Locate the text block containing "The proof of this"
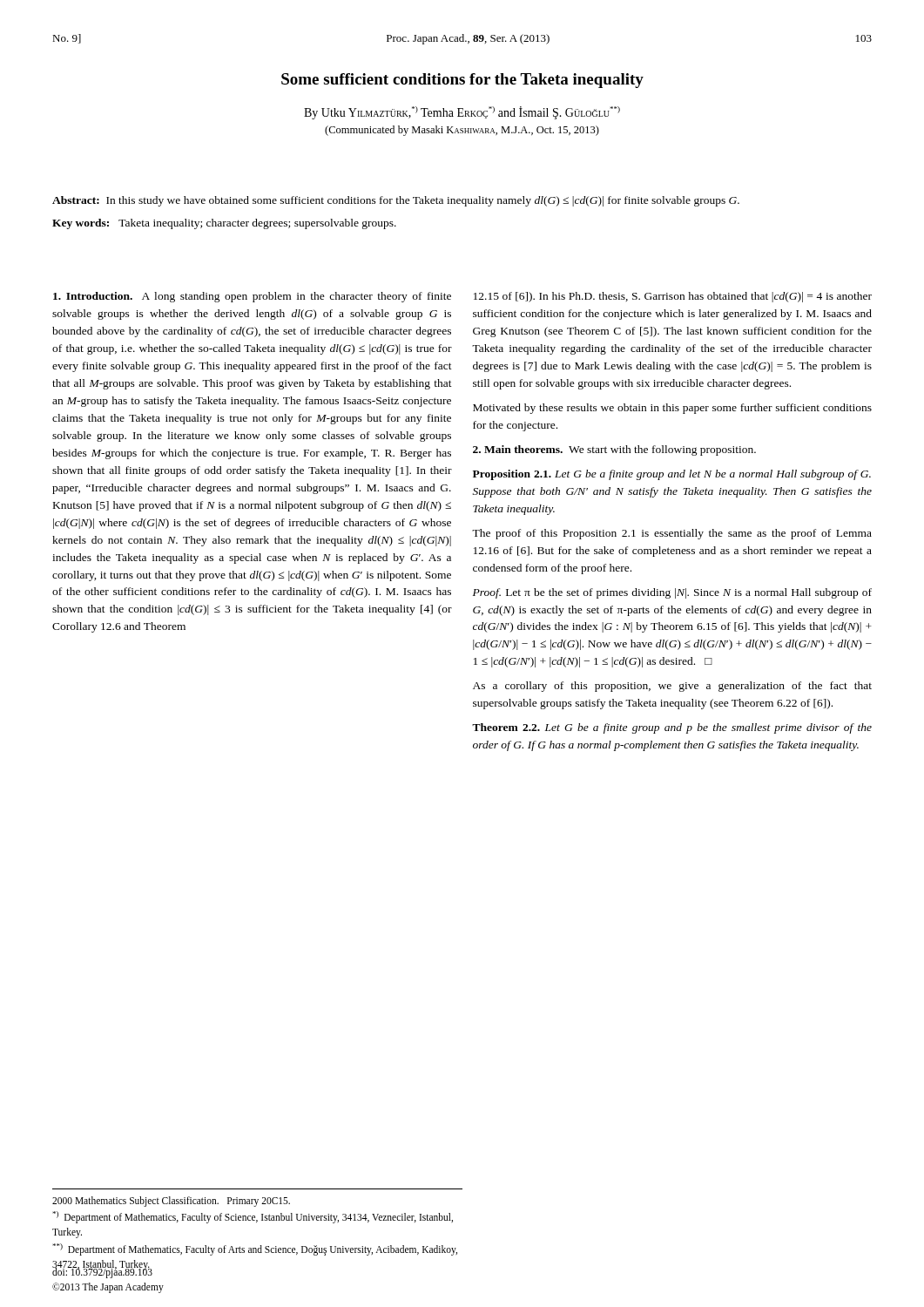 click(672, 550)
